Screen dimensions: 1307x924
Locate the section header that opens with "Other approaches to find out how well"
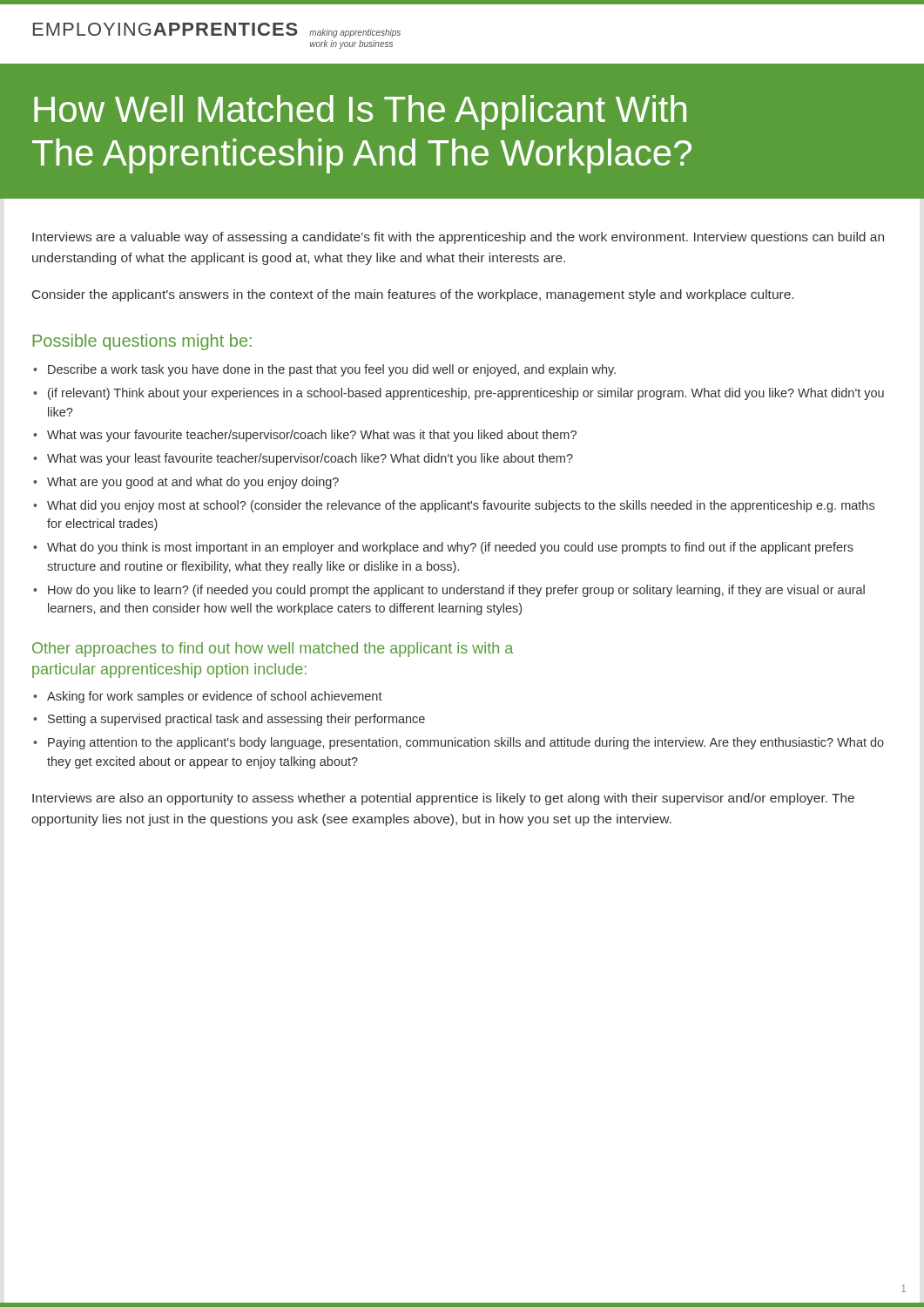coord(272,659)
